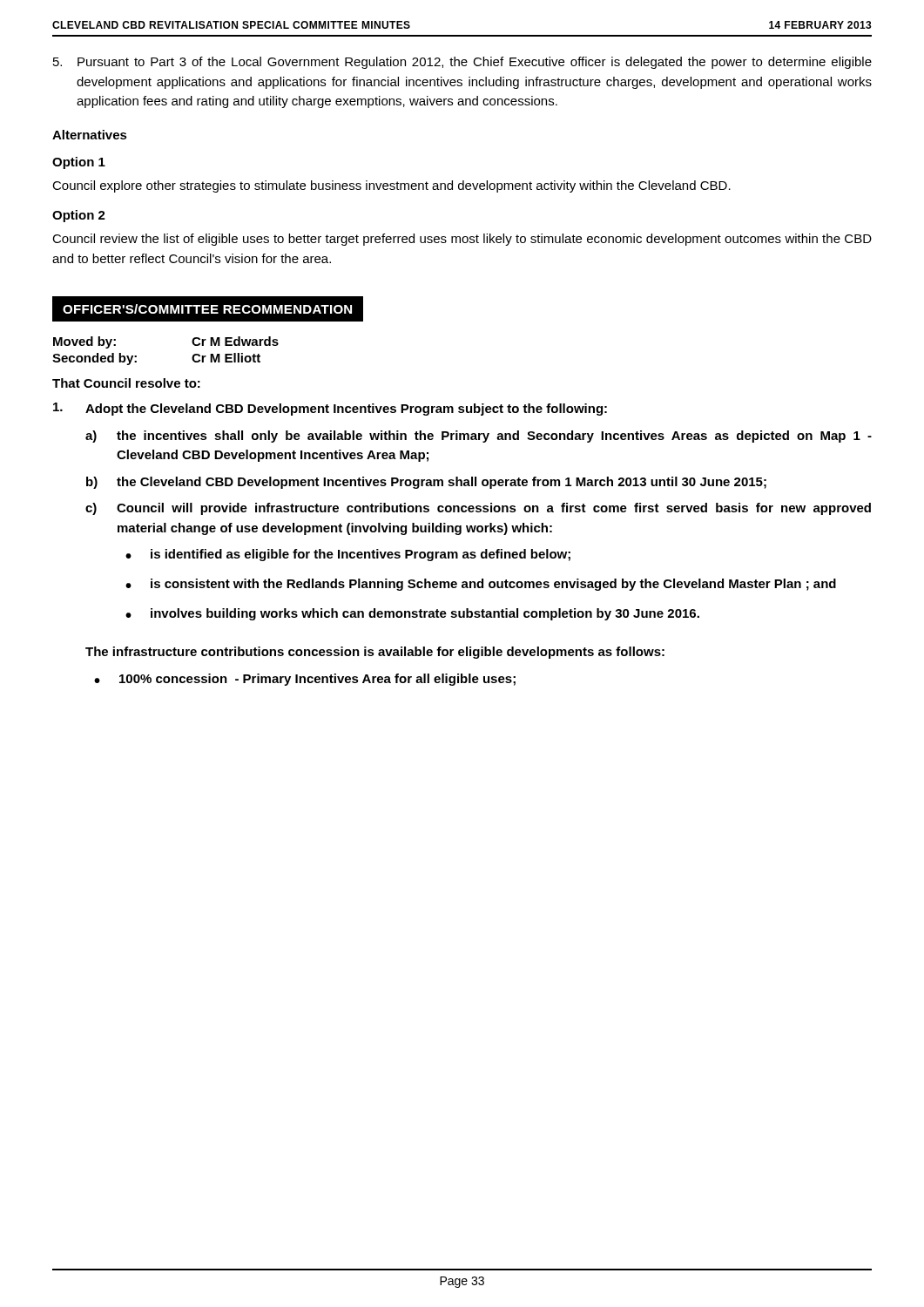The height and width of the screenshot is (1307, 924).
Task: Point to the block beginning "Council review the list"
Action: (x=462, y=248)
